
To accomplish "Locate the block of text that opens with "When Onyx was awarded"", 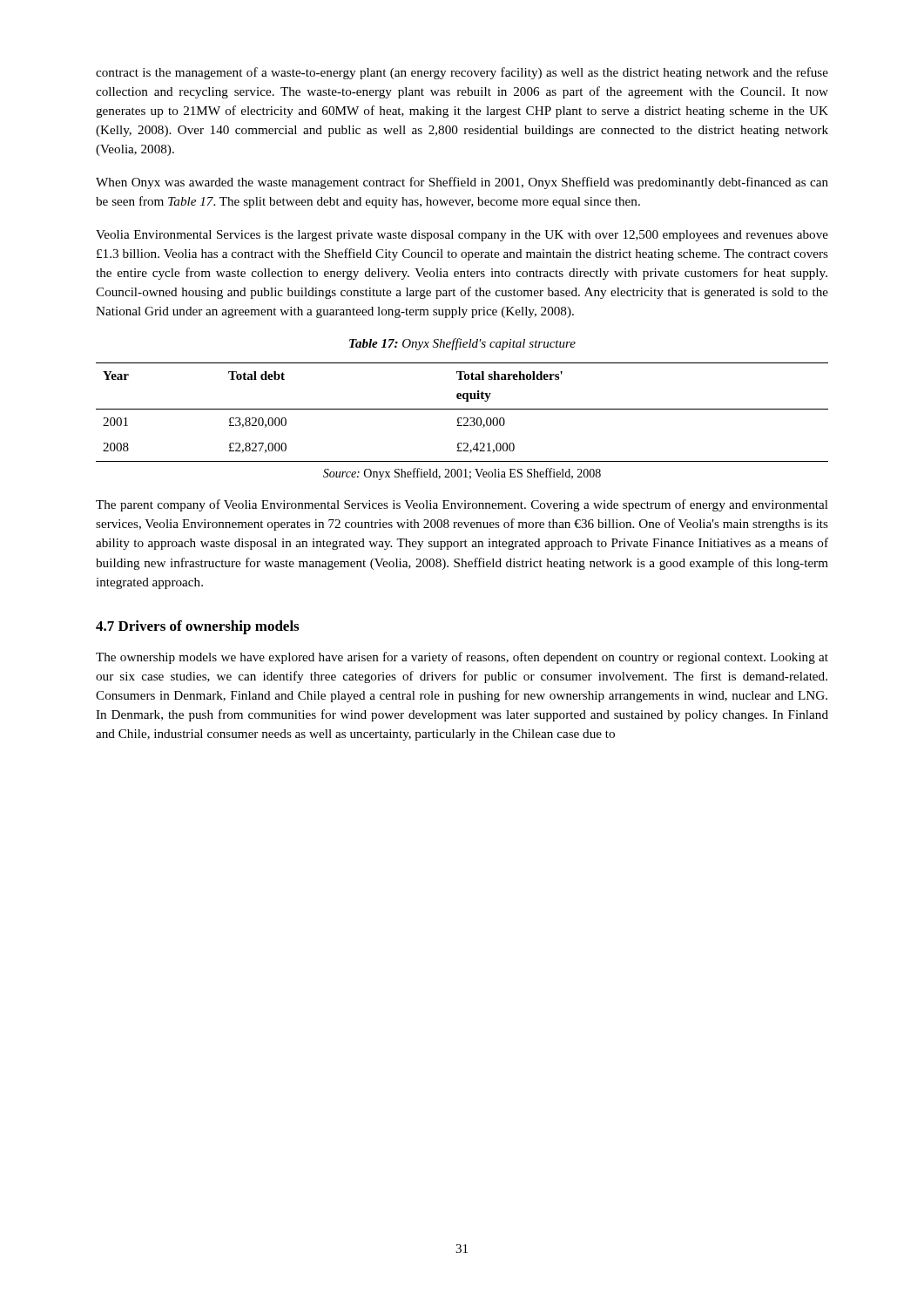I will click(462, 191).
